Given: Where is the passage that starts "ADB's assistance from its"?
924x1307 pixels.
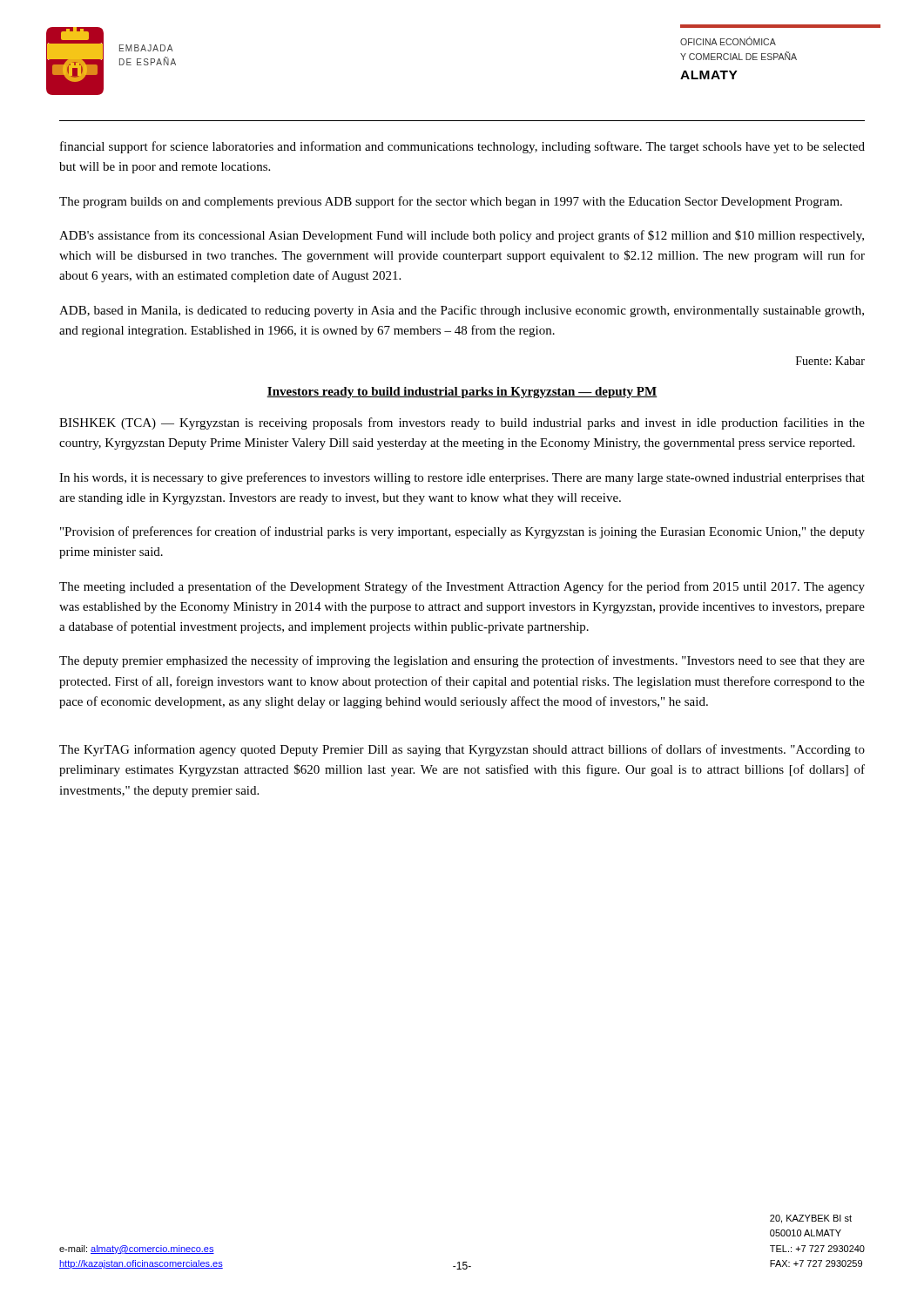Looking at the screenshot, I should click(462, 255).
